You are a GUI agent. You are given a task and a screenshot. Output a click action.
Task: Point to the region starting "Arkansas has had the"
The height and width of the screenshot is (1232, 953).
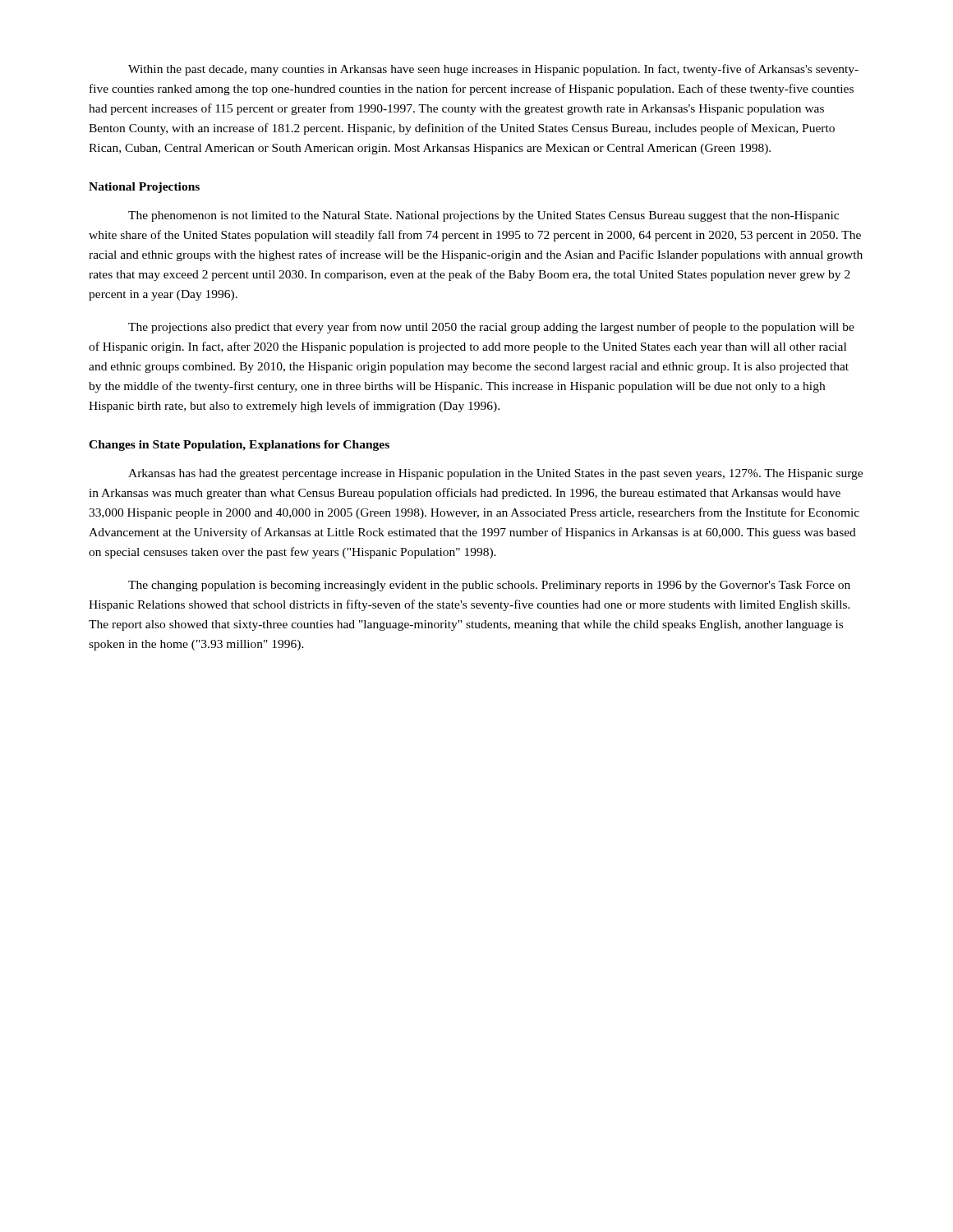point(476,512)
